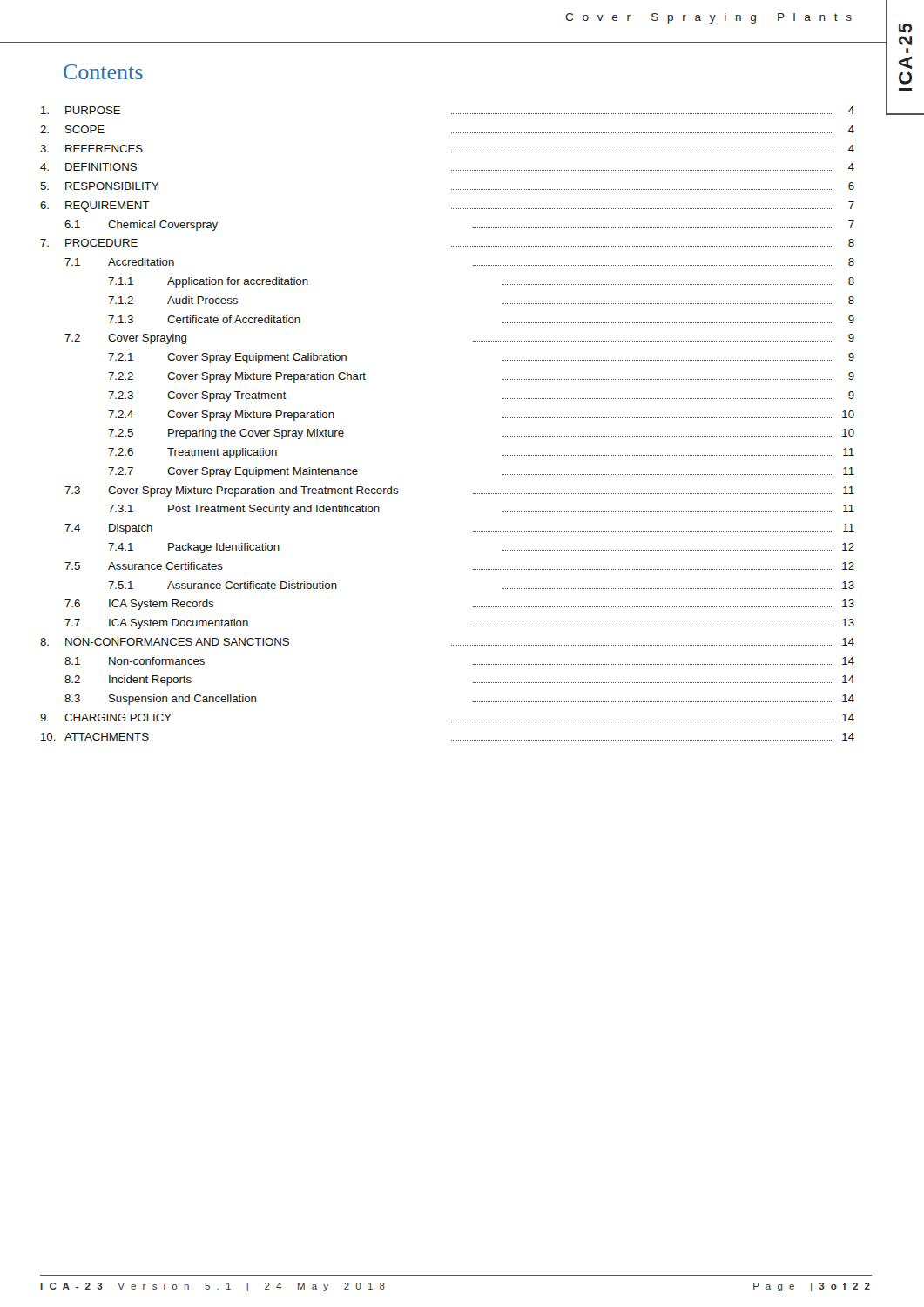
Task: Click on the region starting "7.7 ICA System Documentation 13"
Action: (x=178, y=623)
